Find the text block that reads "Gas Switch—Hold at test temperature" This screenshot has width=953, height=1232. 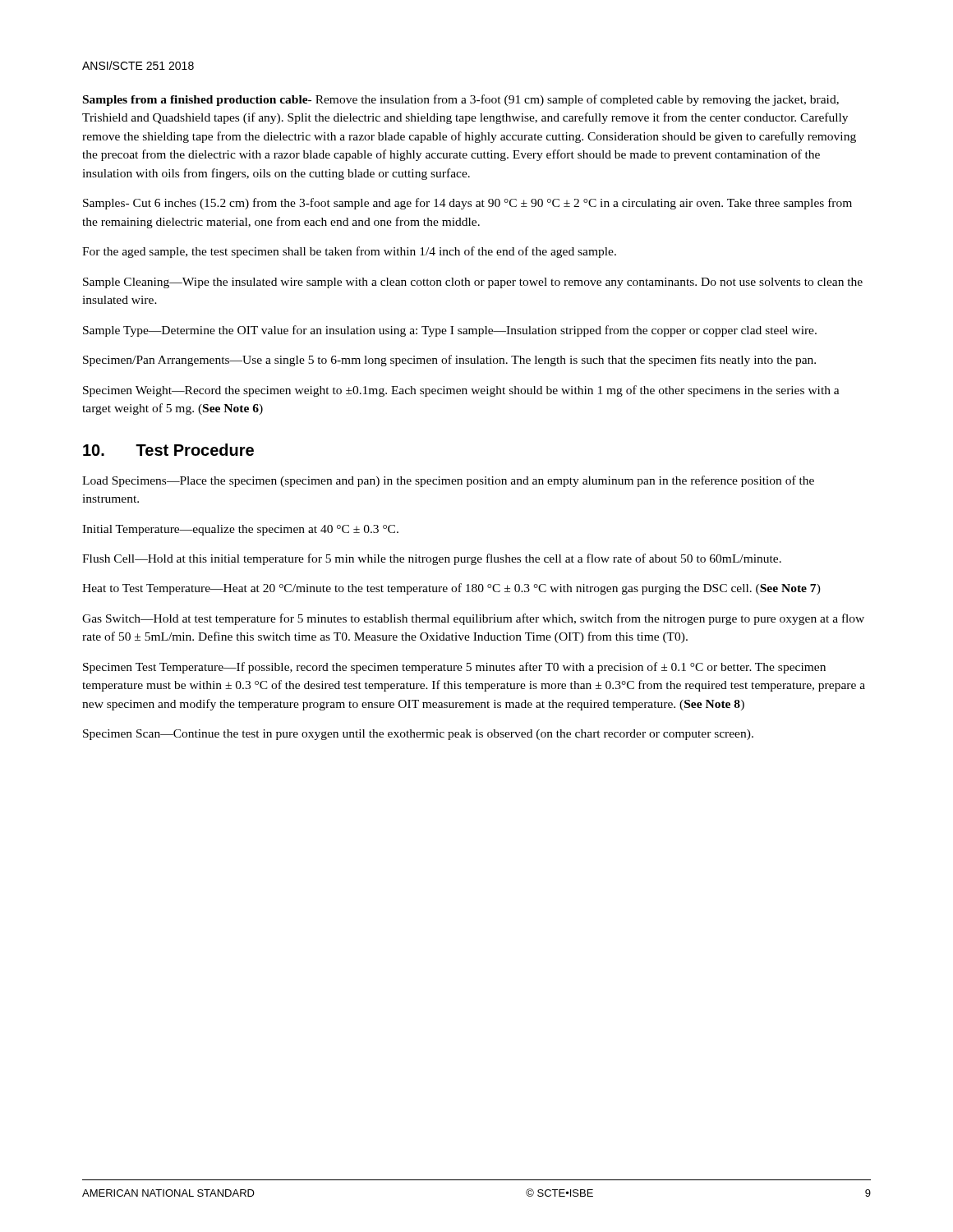tap(473, 627)
